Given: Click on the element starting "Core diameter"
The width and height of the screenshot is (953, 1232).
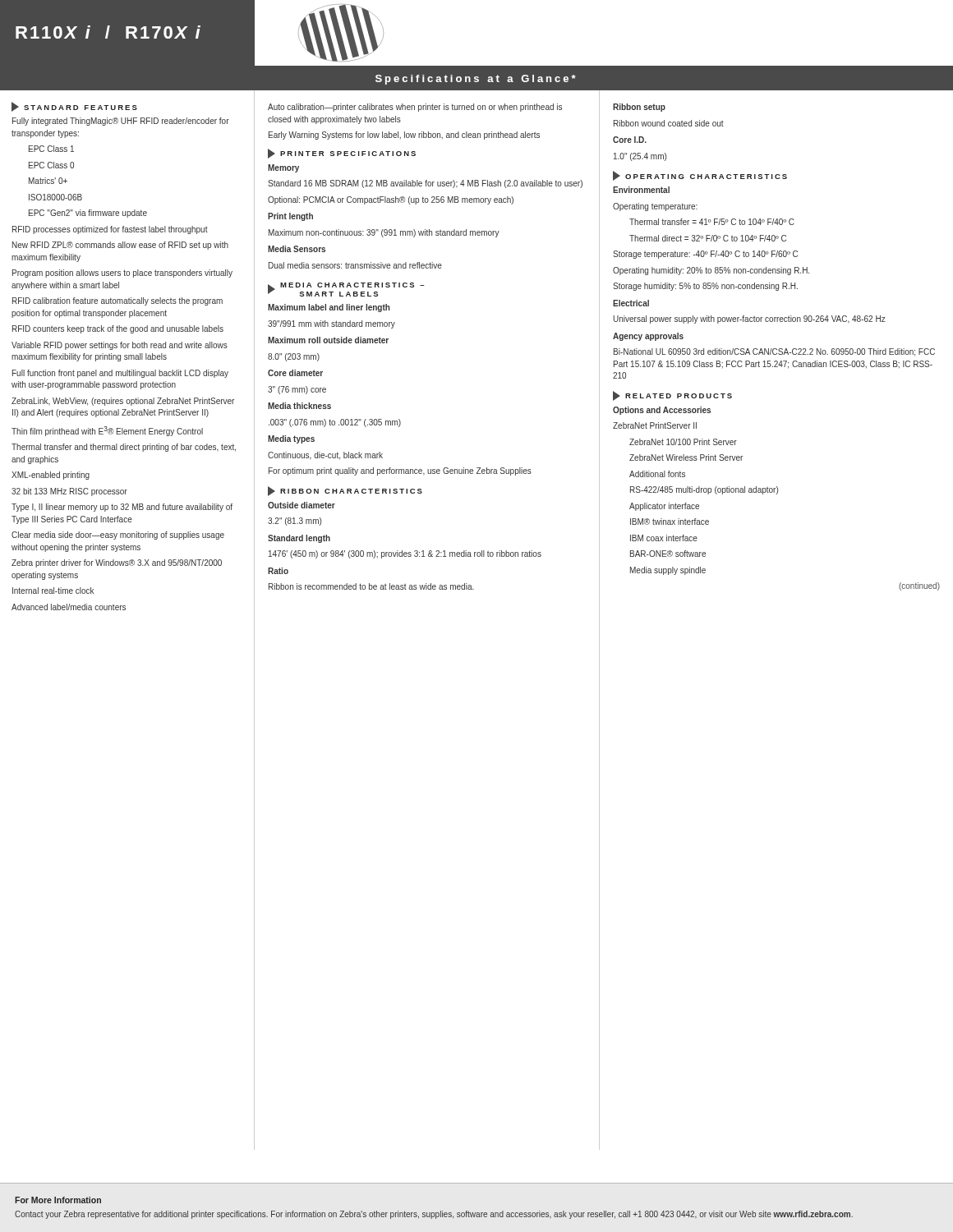Looking at the screenshot, I should [x=295, y=373].
